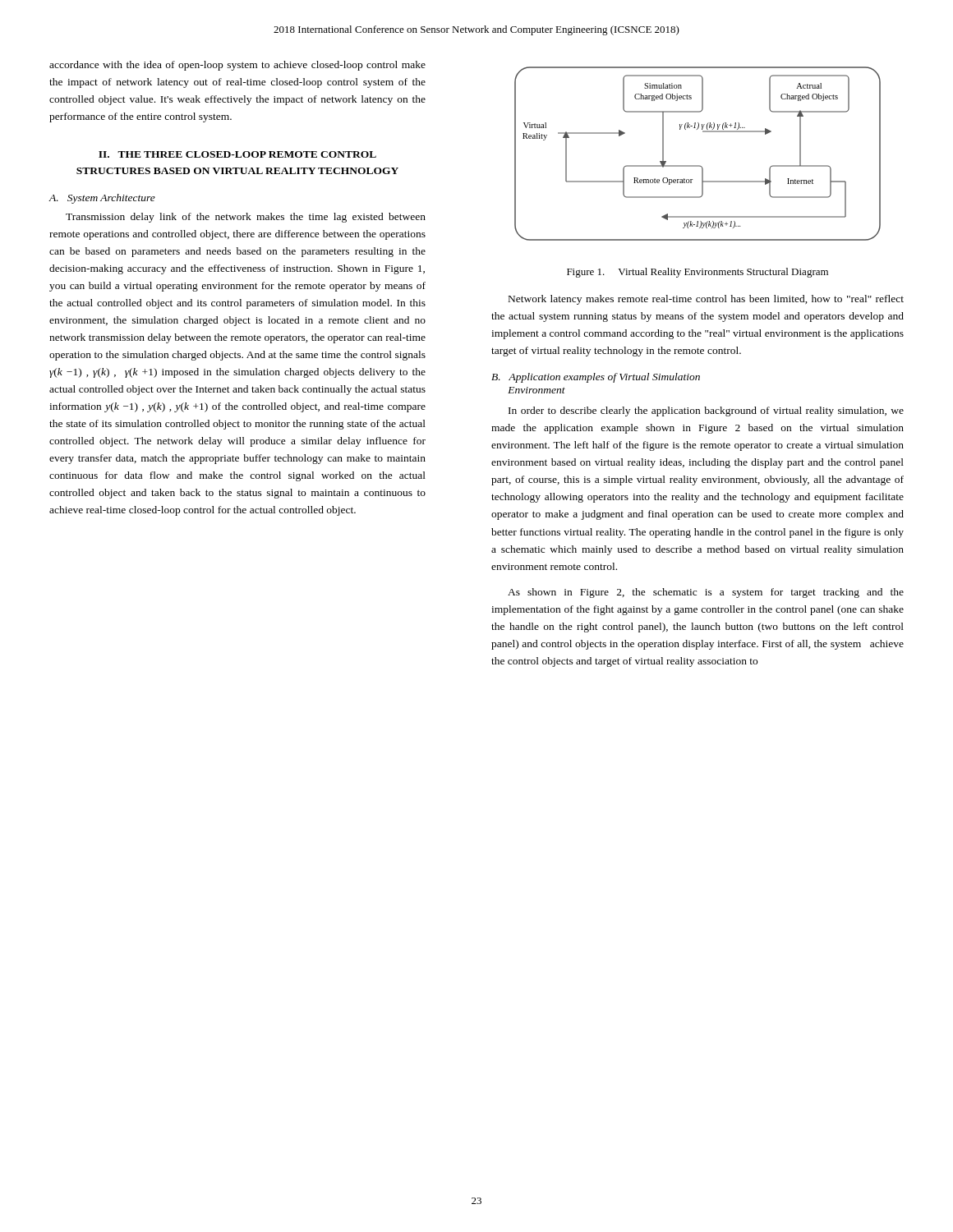Where is the passage that starts "In order to describe clearly"?

pyautogui.click(x=698, y=488)
